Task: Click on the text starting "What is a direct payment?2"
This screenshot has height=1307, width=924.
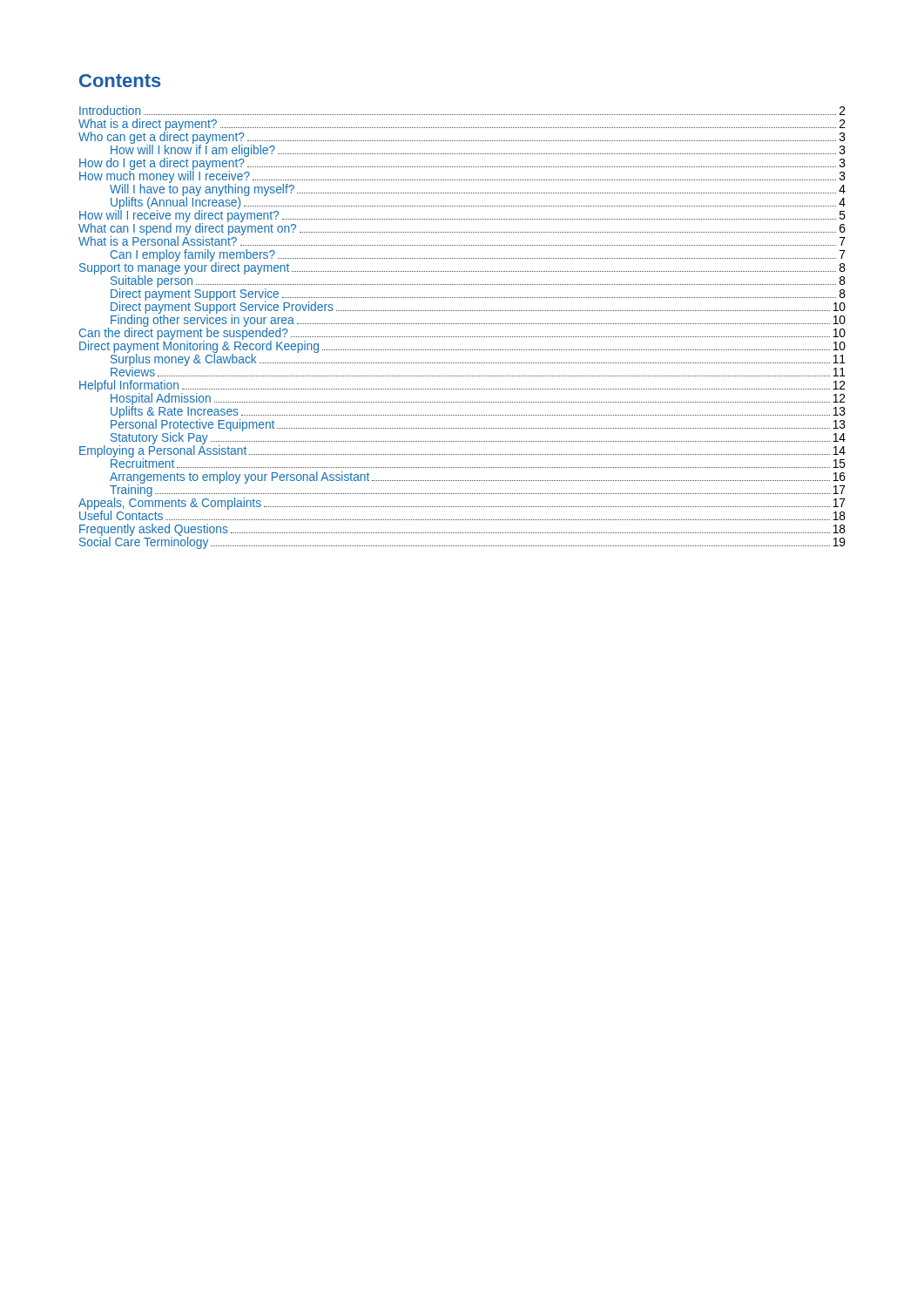Action: point(462,124)
